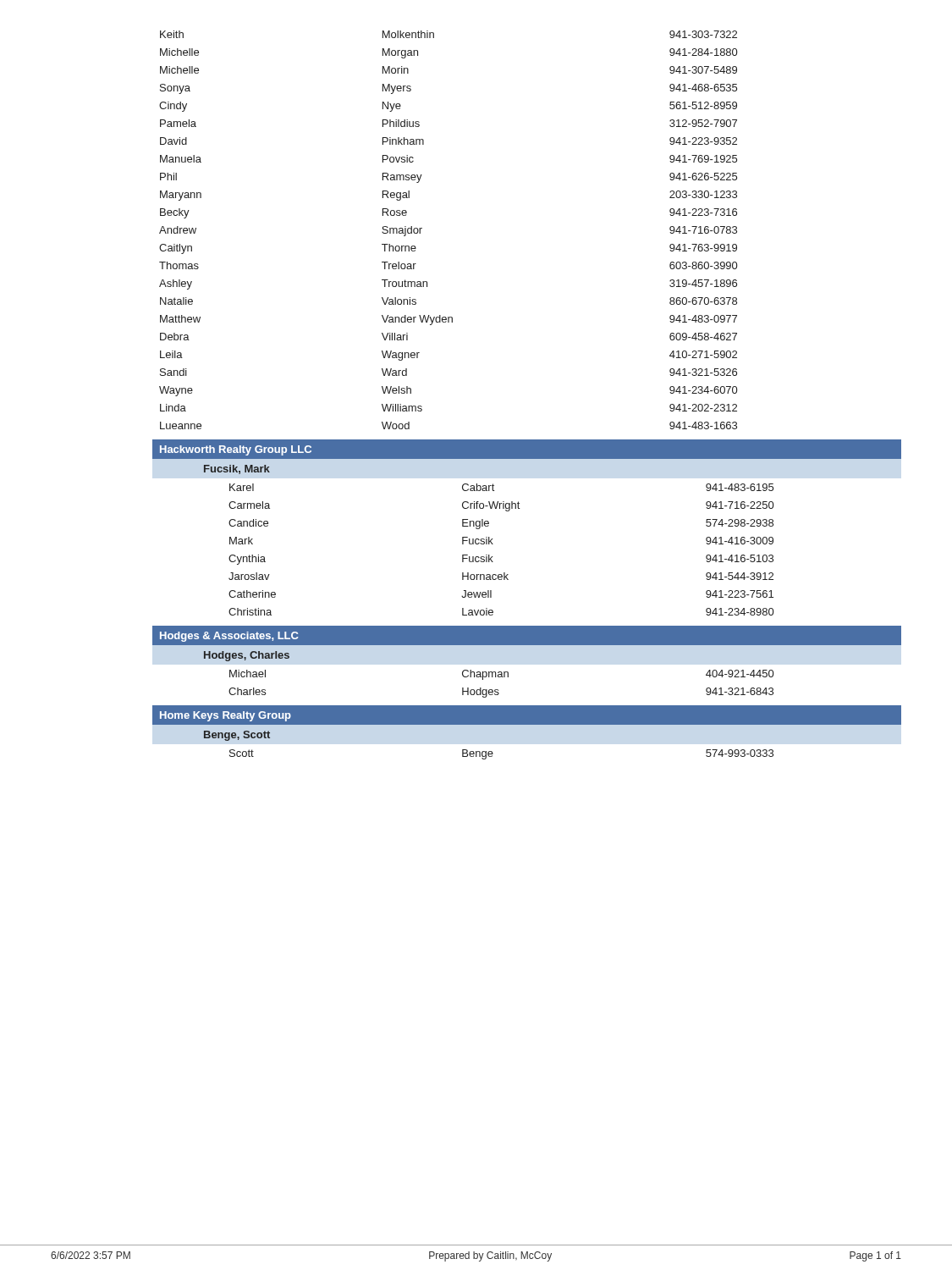Select the table that reads "Cabart"
Viewport: 952px width, 1270px height.
(x=527, y=550)
